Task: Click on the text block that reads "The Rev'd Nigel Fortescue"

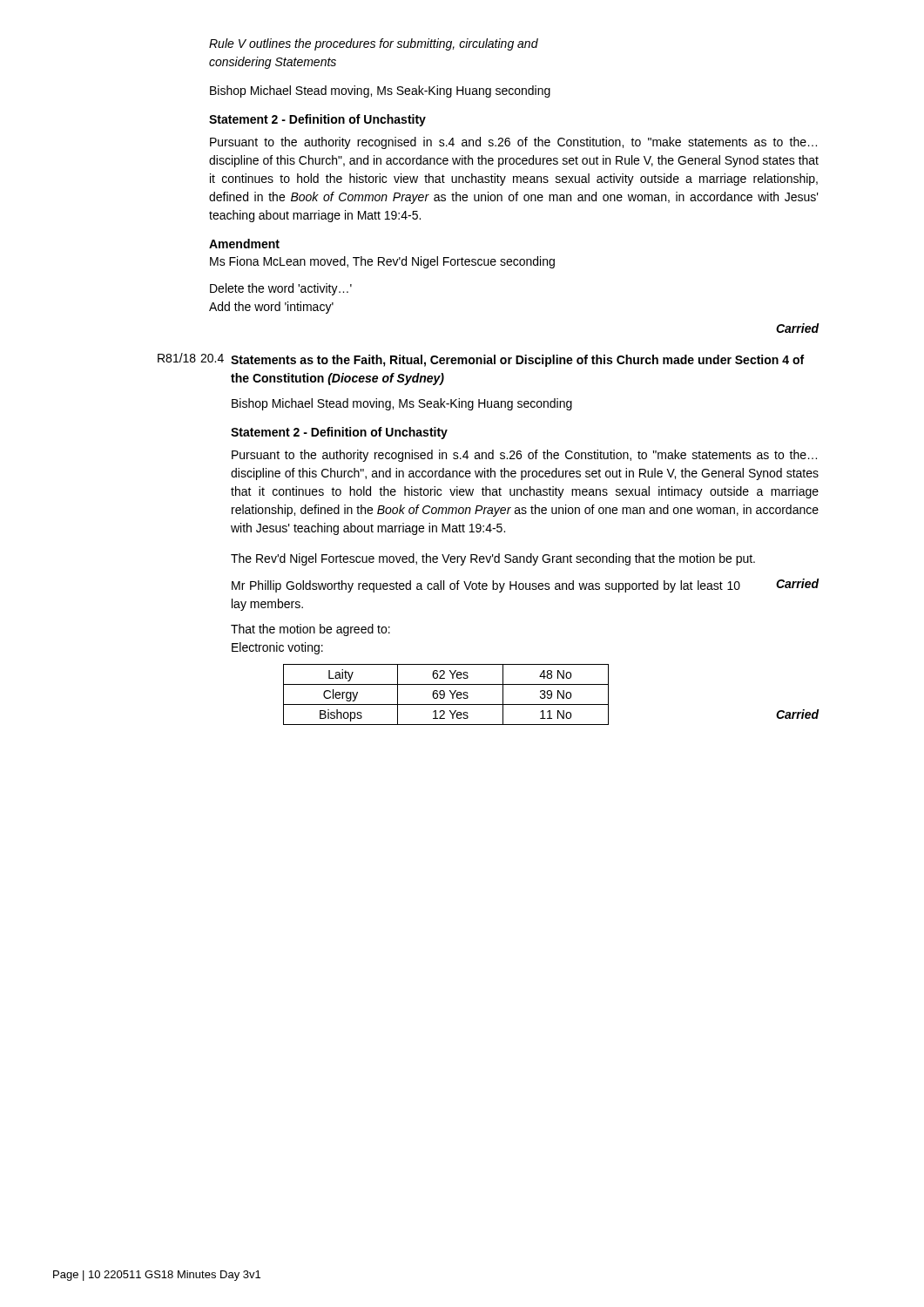Action: click(x=493, y=559)
